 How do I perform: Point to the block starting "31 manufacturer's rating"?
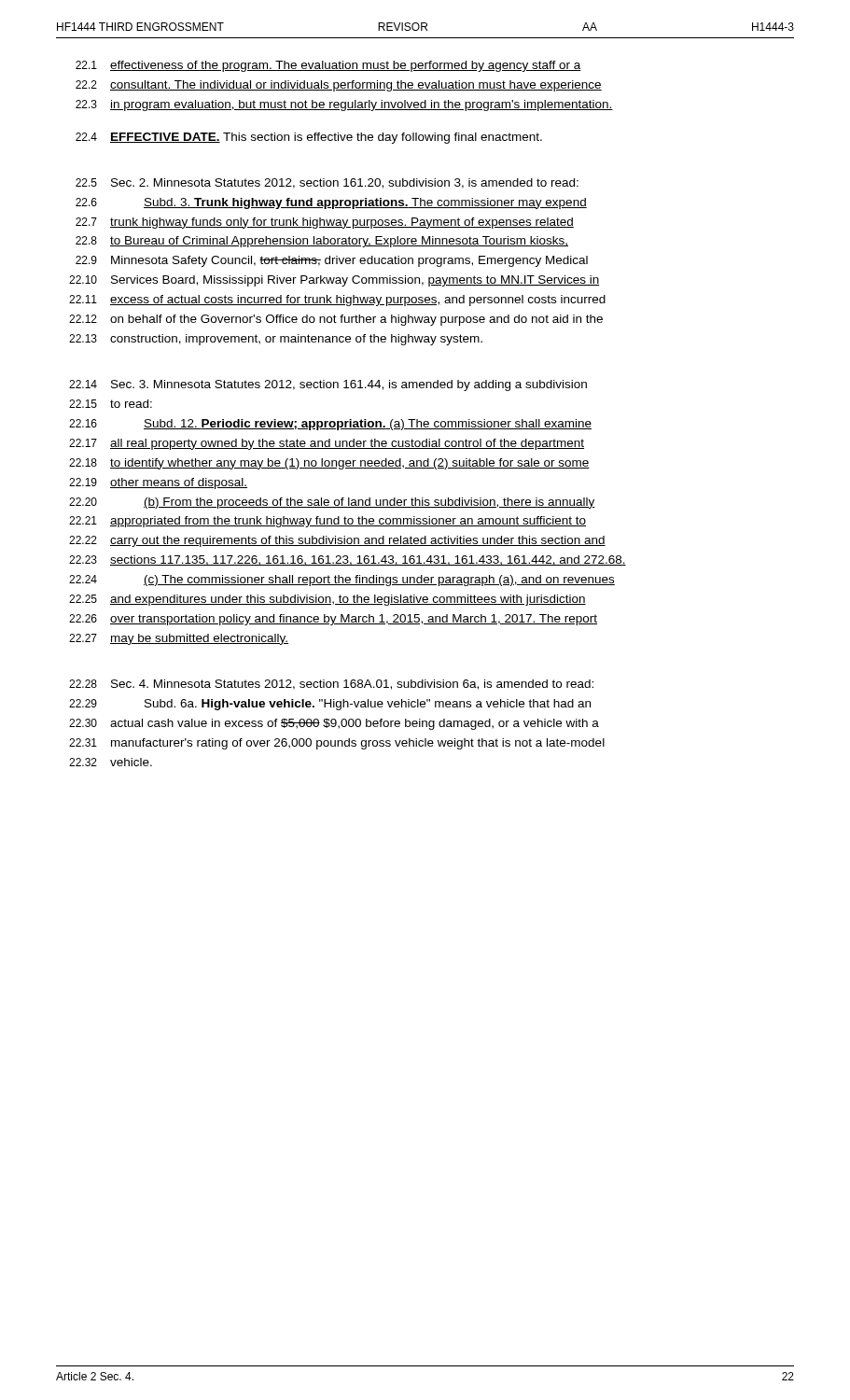(x=425, y=743)
